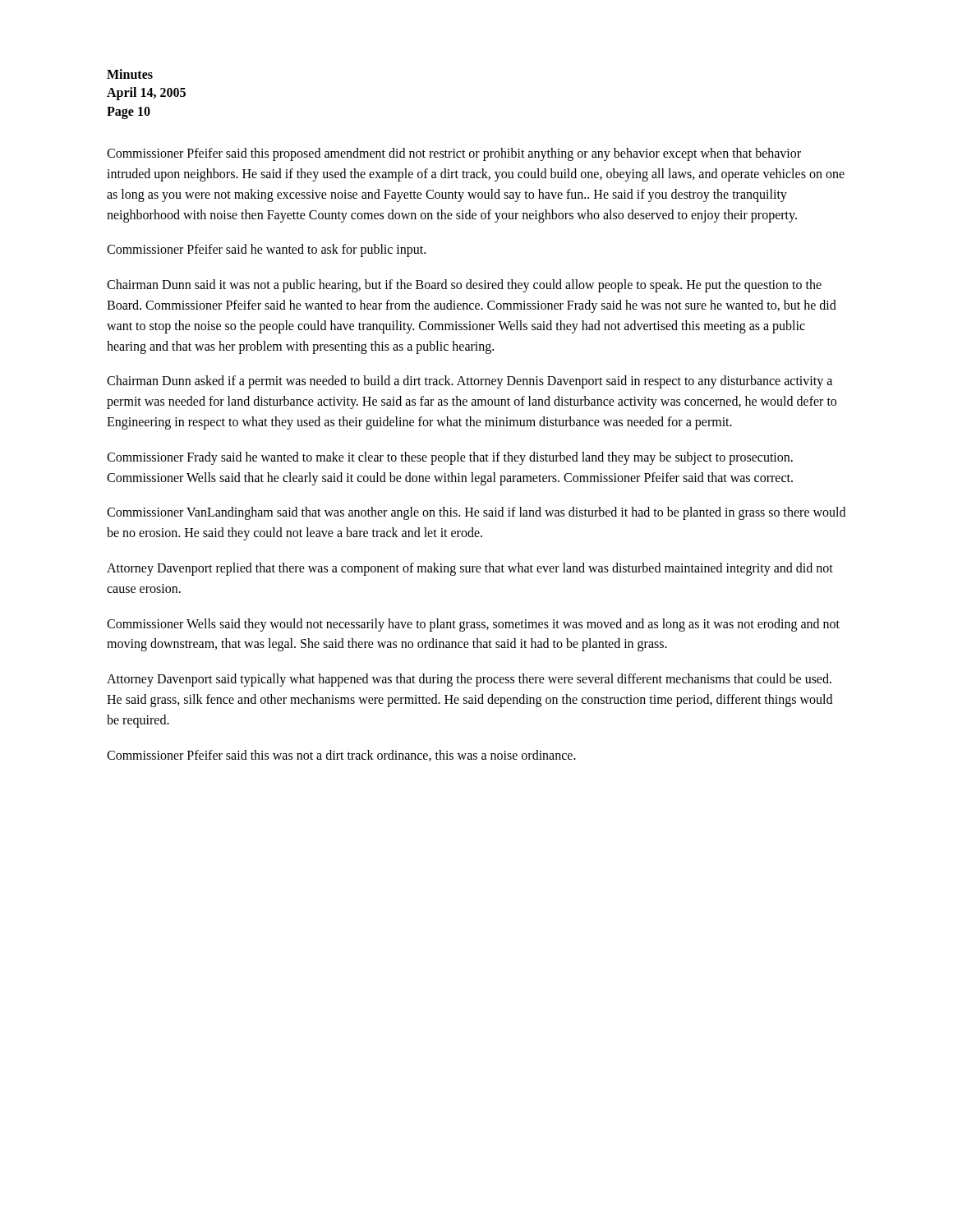Point to the text block starting "Chairman Dunn asked if a permit was needed"
The height and width of the screenshot is (1232, 953).
point(472,401)
